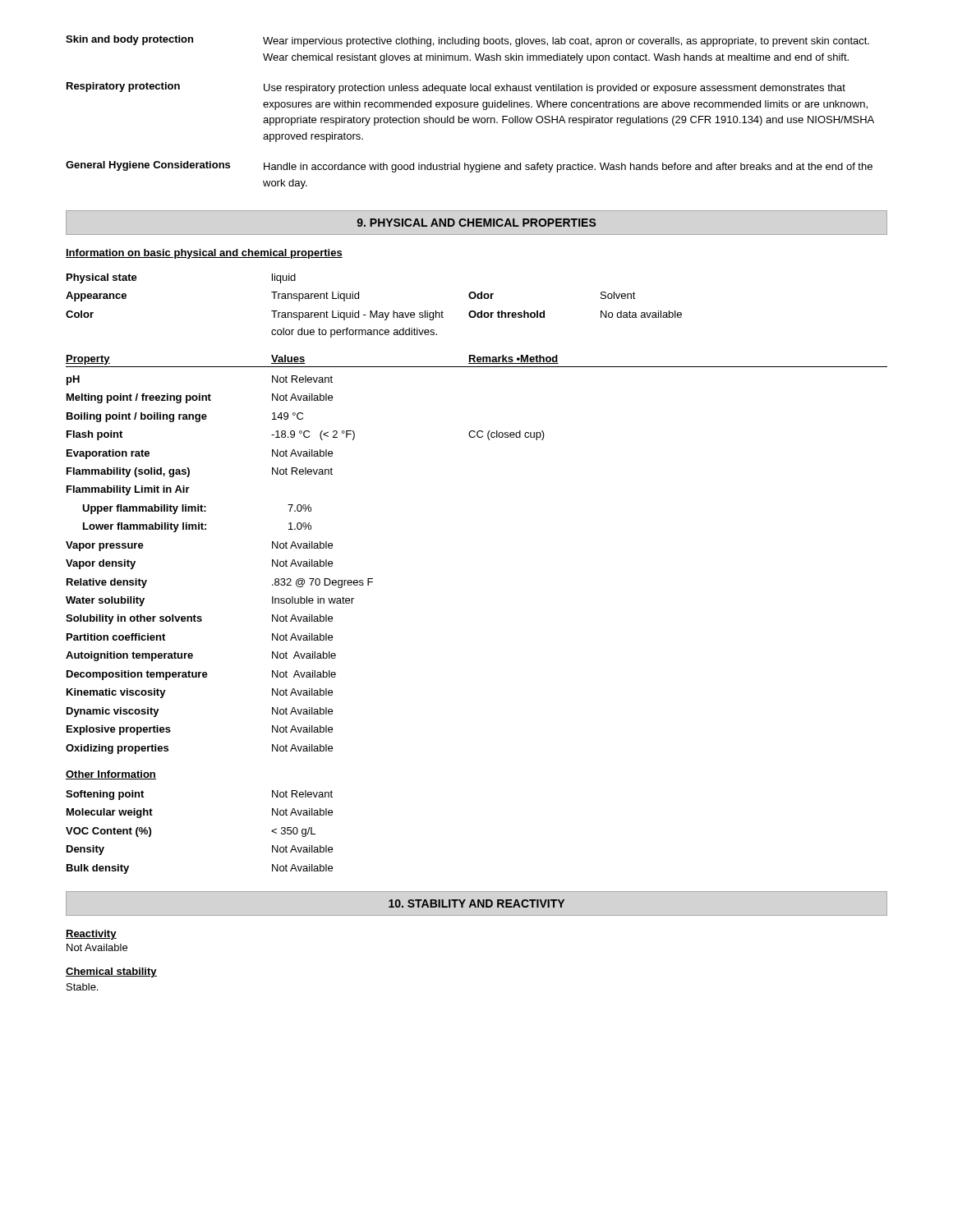
Task: Find the text block with the text "Respiratory protection Use respiratory protection unless adequate local"
Action: point(476,112)
